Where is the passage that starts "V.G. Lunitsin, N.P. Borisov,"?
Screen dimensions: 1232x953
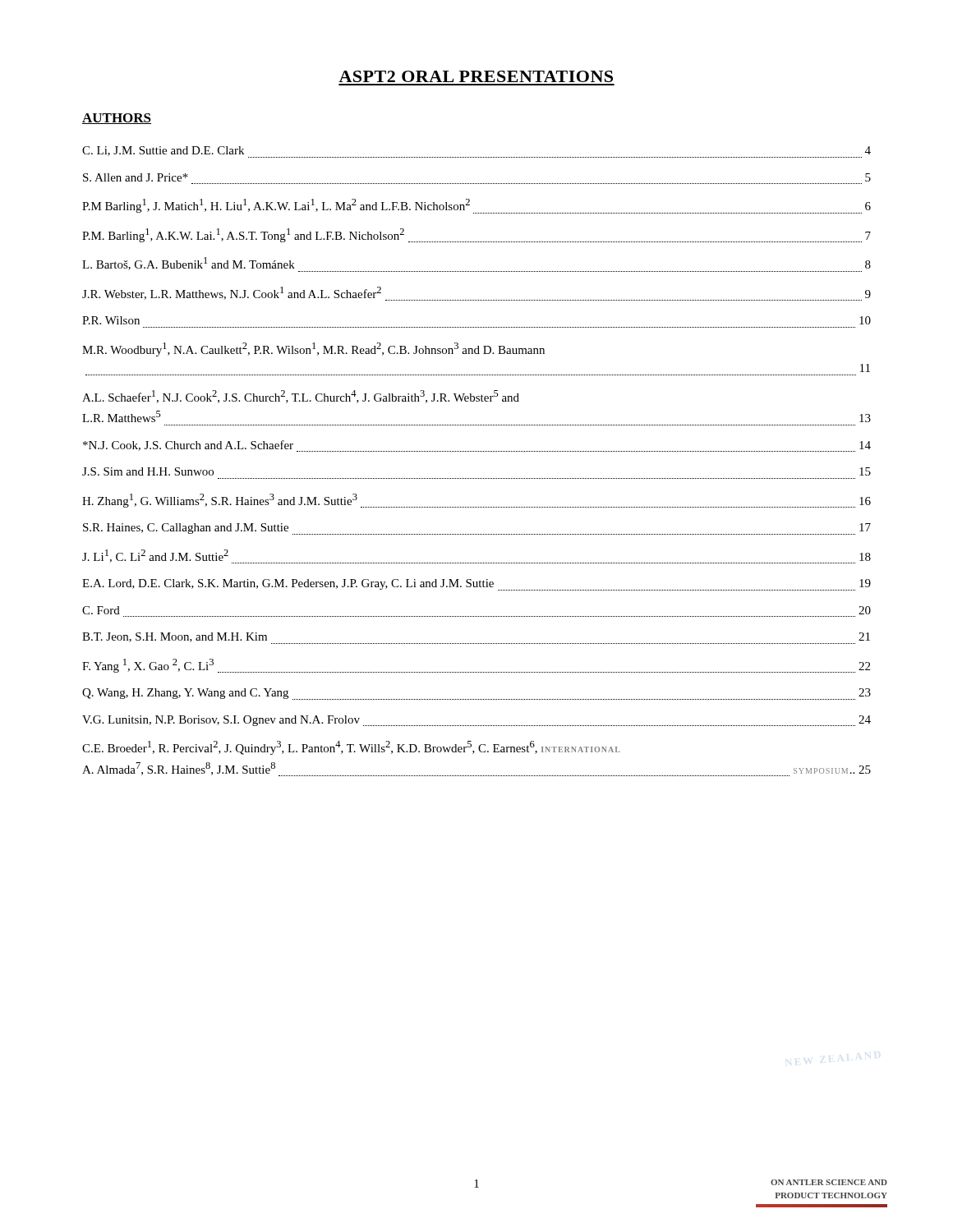pos(476,719)
